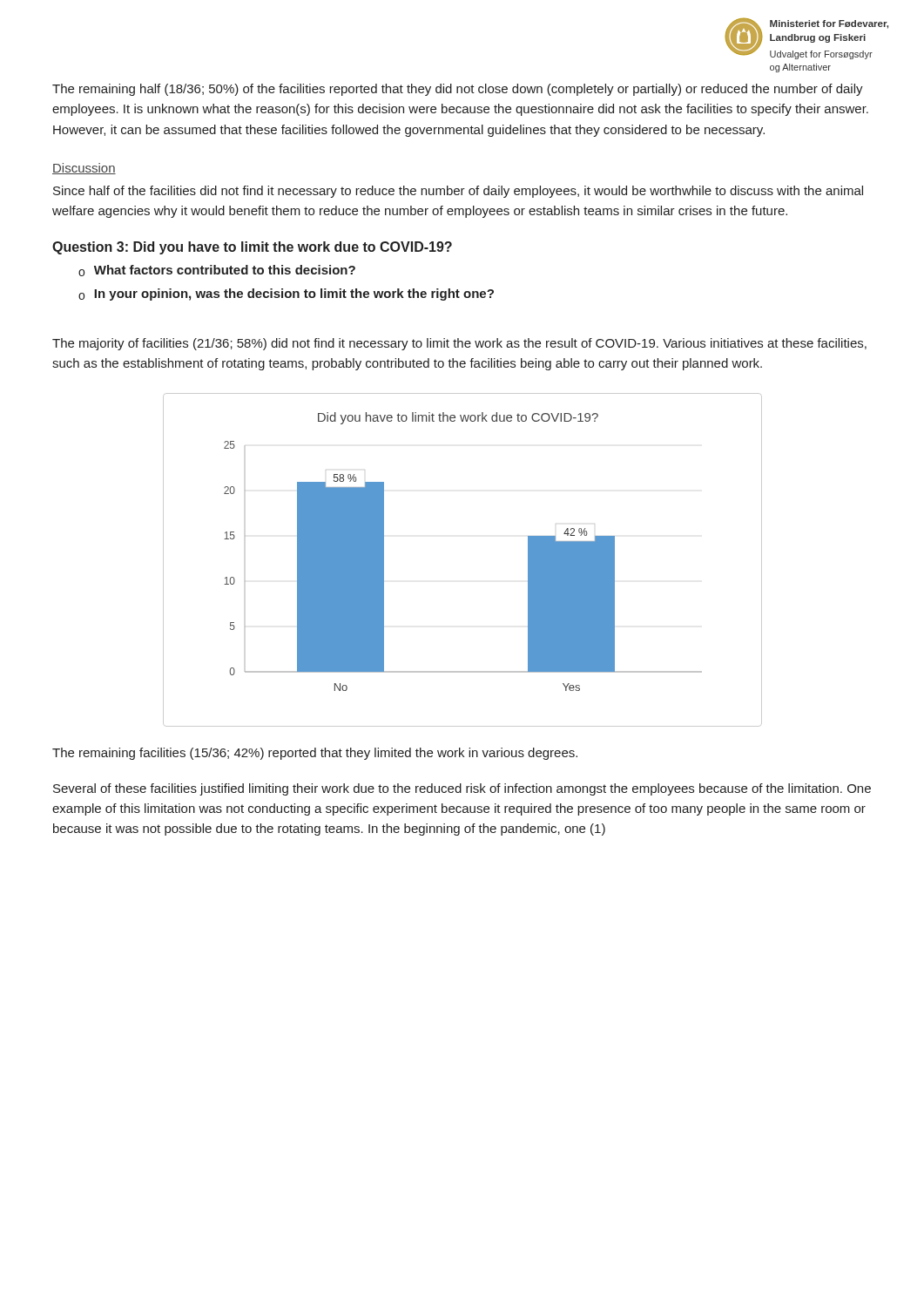The height and width of the screenshot is (1307, 924).
Task: Find the block on this page that starts "The remaining half (18/36; 50%)"
Action: (461, 109)
